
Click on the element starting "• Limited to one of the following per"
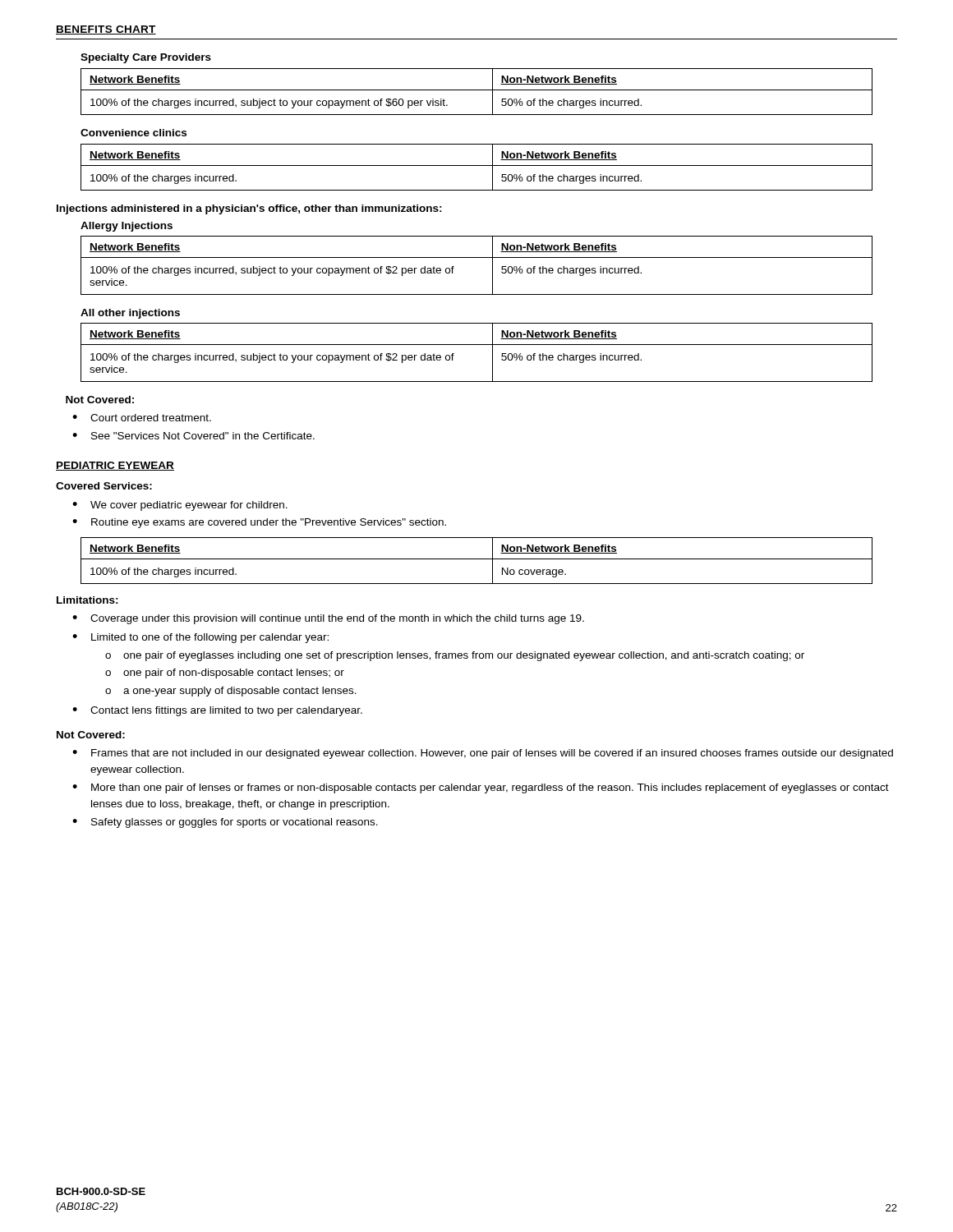click(485, 665)
